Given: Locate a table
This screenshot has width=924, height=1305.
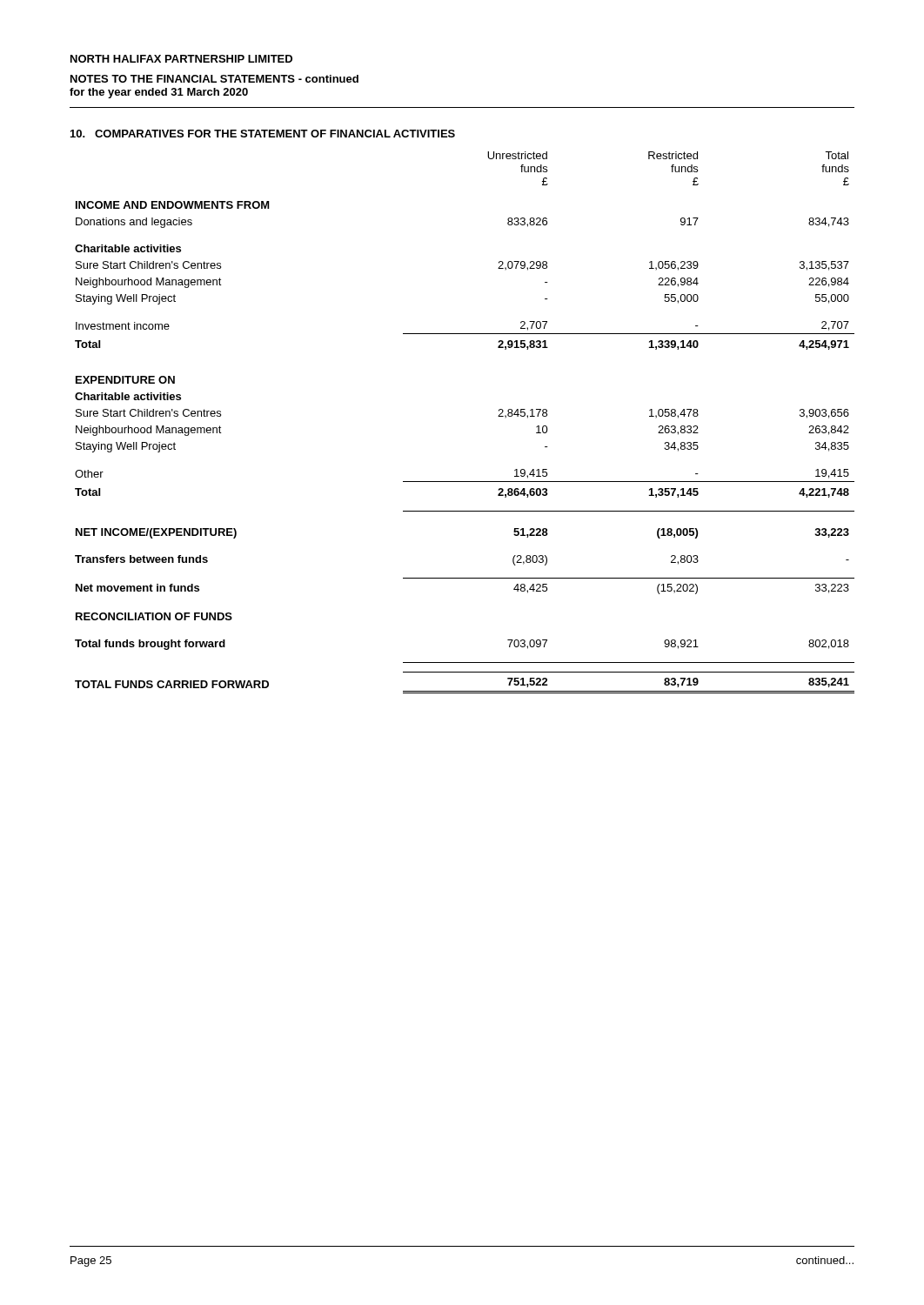Looking at the screenshot, I should (462, 420).
